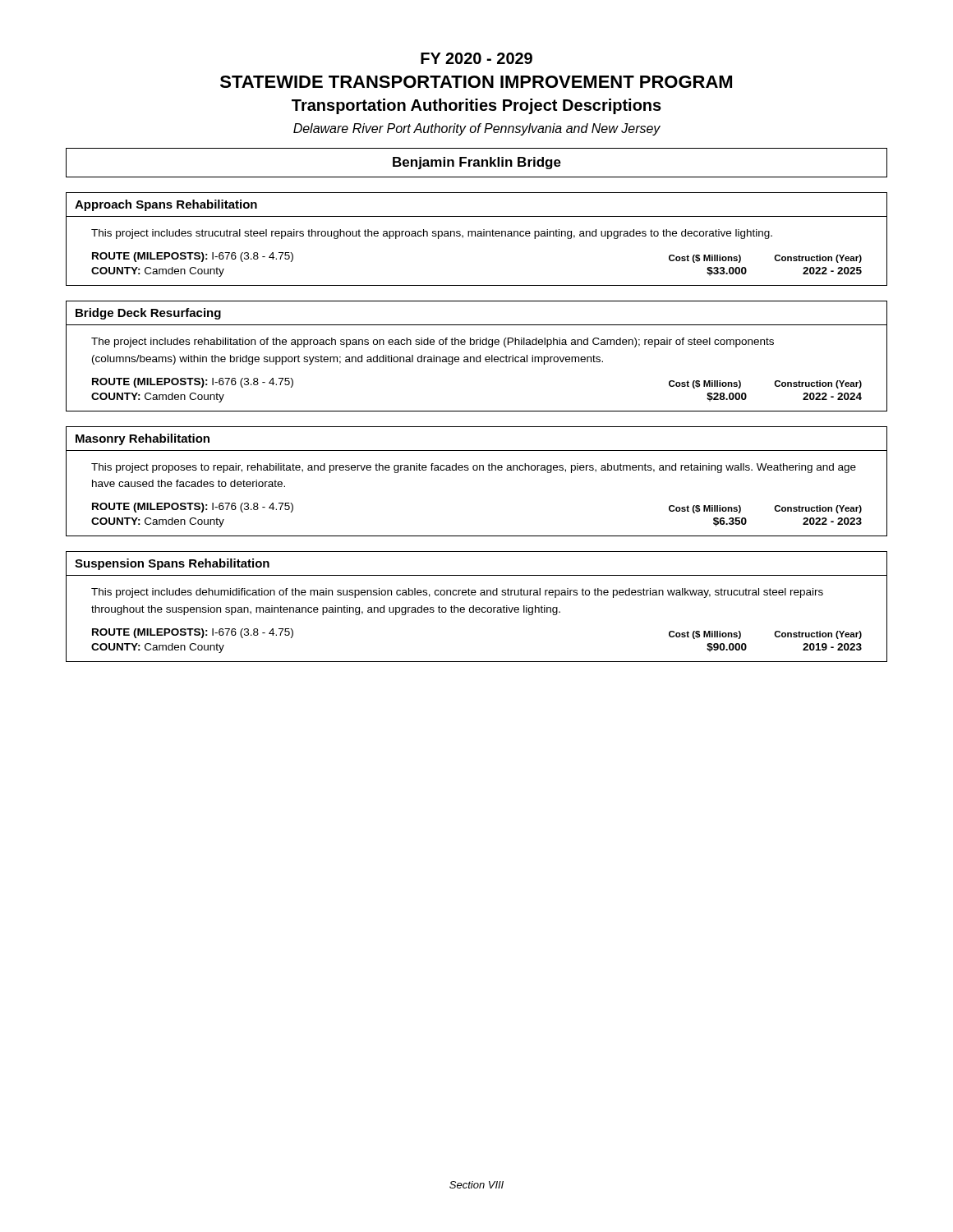The image size is (953, 1232).
Task: Find the text starting "Masonry Rehabilitation"
Action: tap(143, 438)
